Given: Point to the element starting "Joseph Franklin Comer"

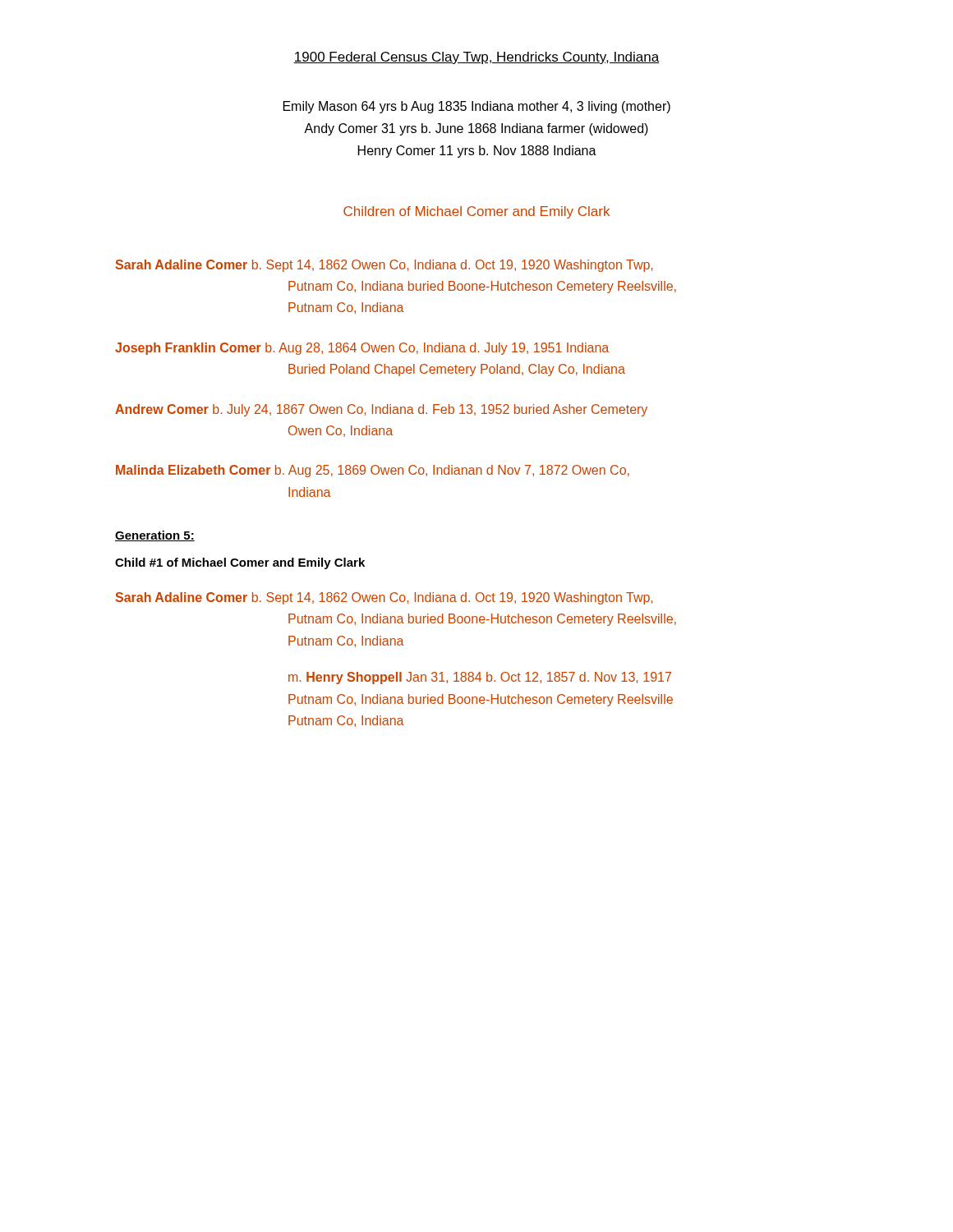Looking at the screenshot, I should click(476, 361).
